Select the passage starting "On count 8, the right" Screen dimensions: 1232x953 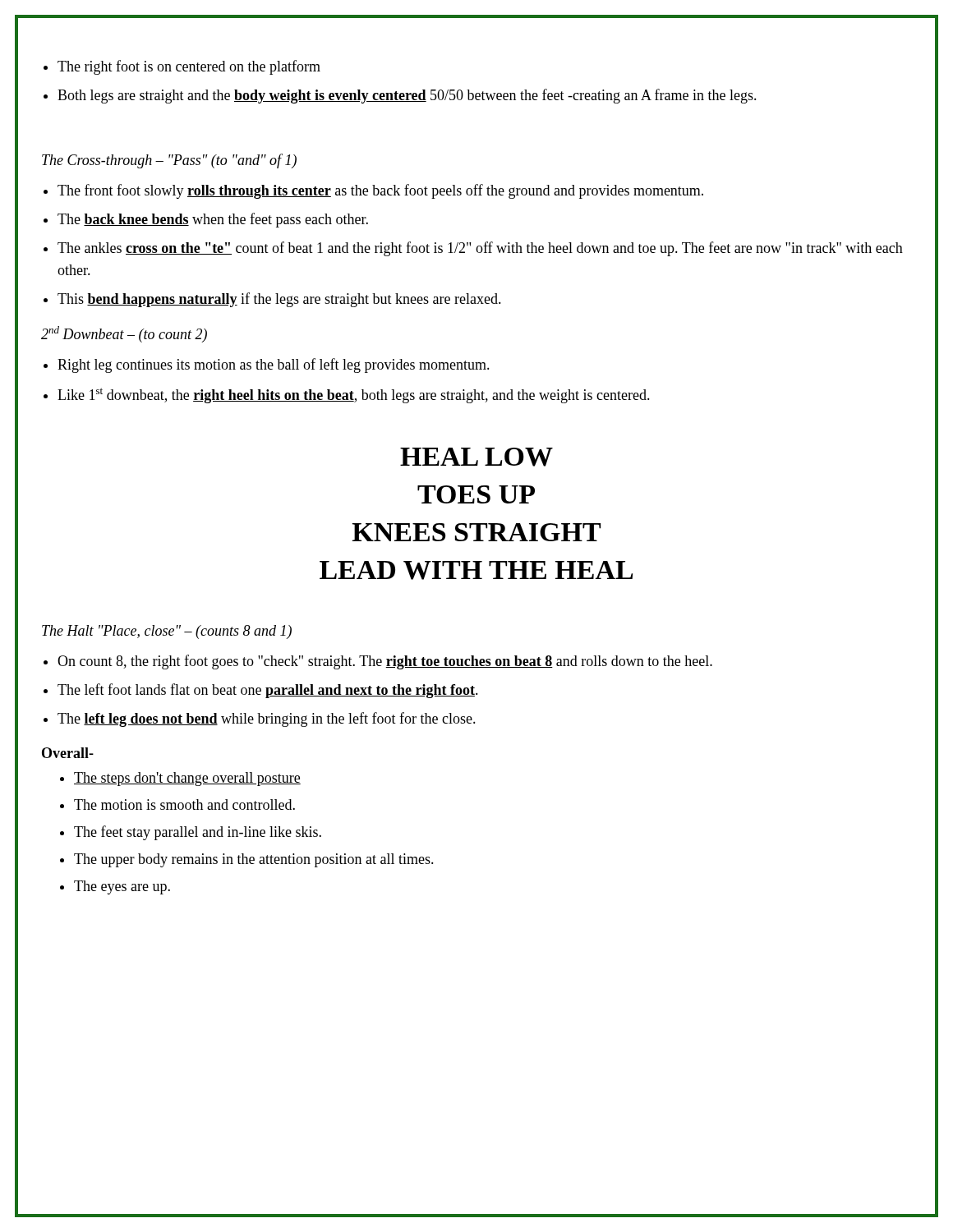[x=485, y=661]
